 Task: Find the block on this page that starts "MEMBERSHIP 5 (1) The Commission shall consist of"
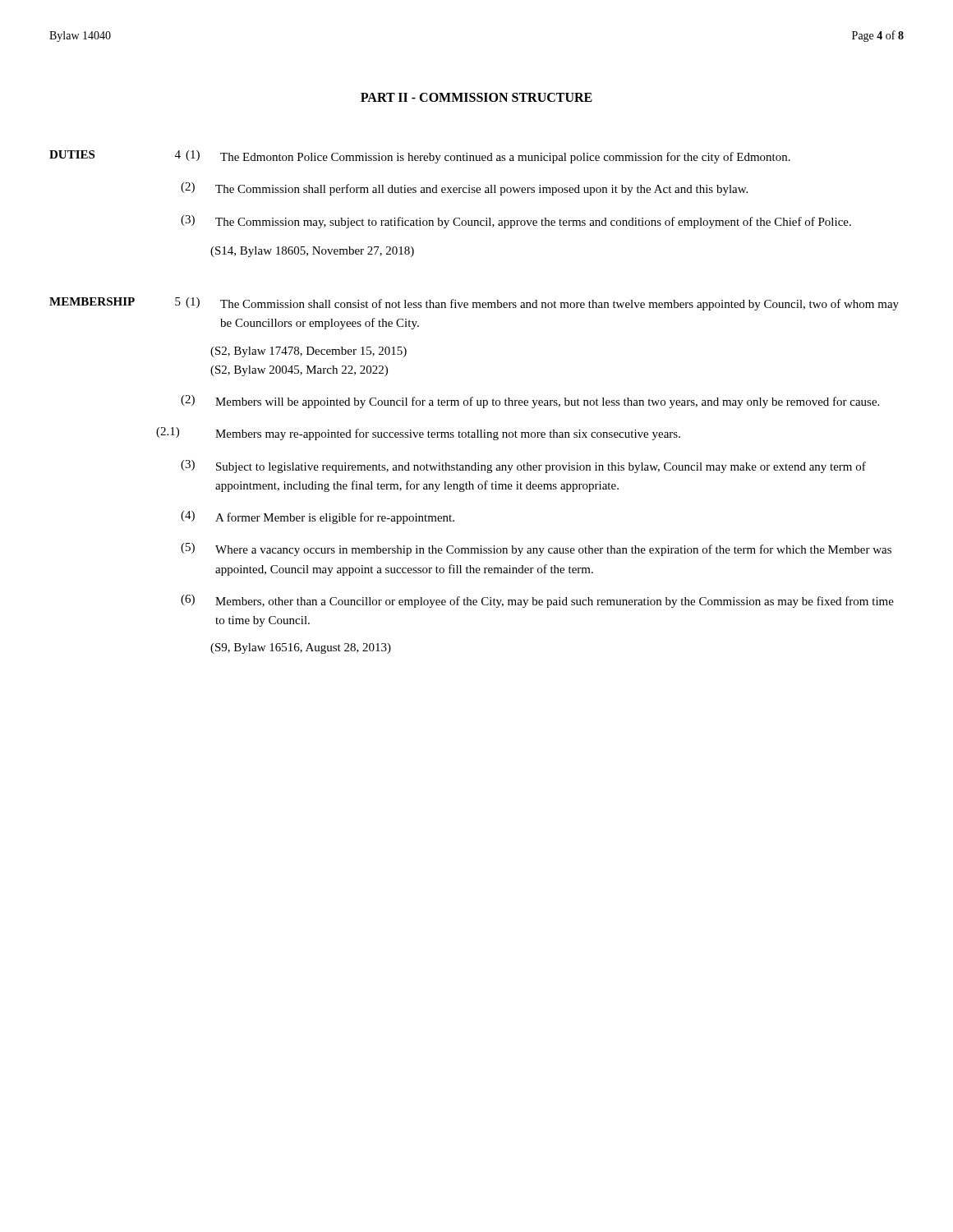pyautogui.click(x=476, y=313)
